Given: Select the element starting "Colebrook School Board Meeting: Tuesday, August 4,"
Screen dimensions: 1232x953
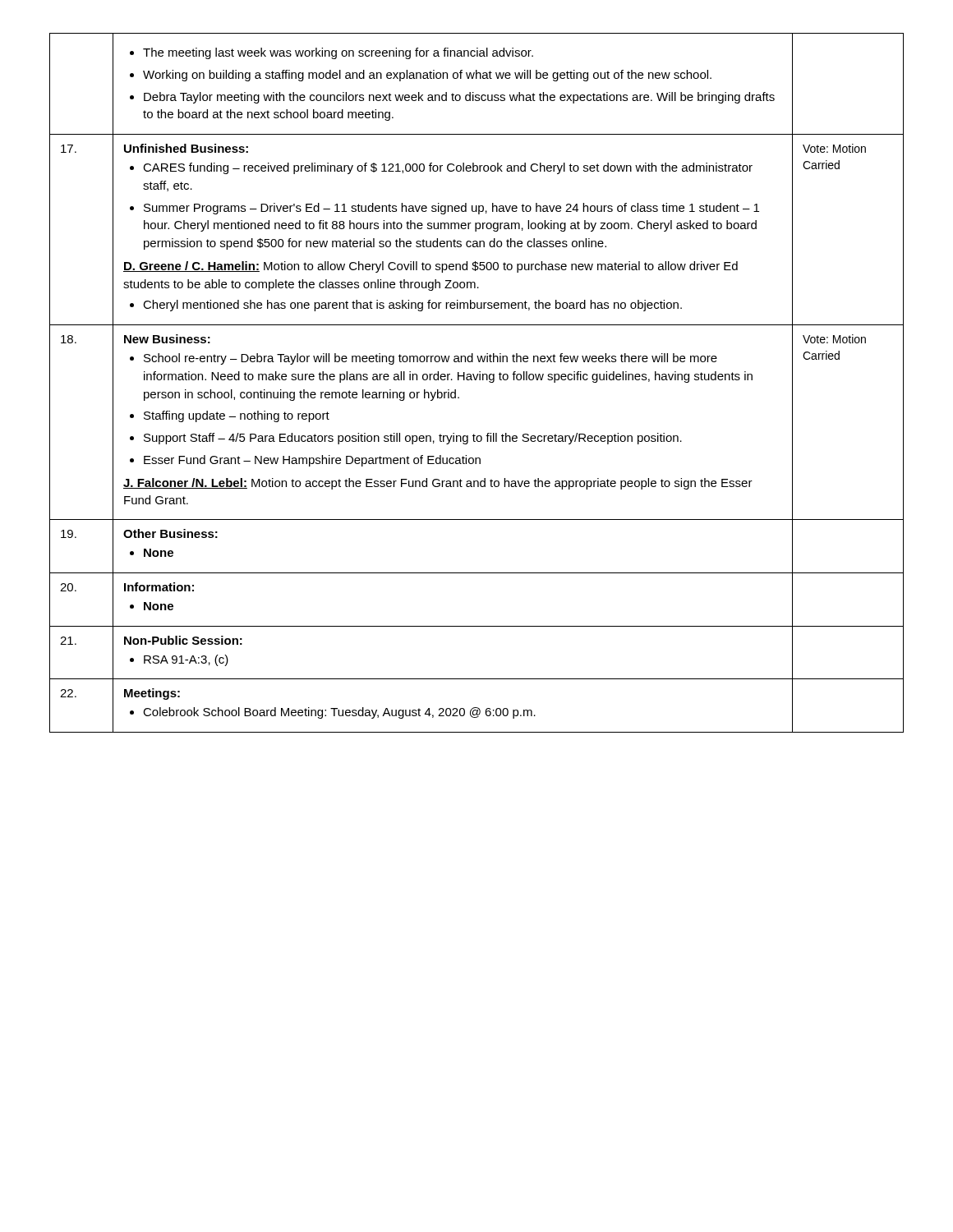Looking at the screenshot, I should click(x=453, y=712).
